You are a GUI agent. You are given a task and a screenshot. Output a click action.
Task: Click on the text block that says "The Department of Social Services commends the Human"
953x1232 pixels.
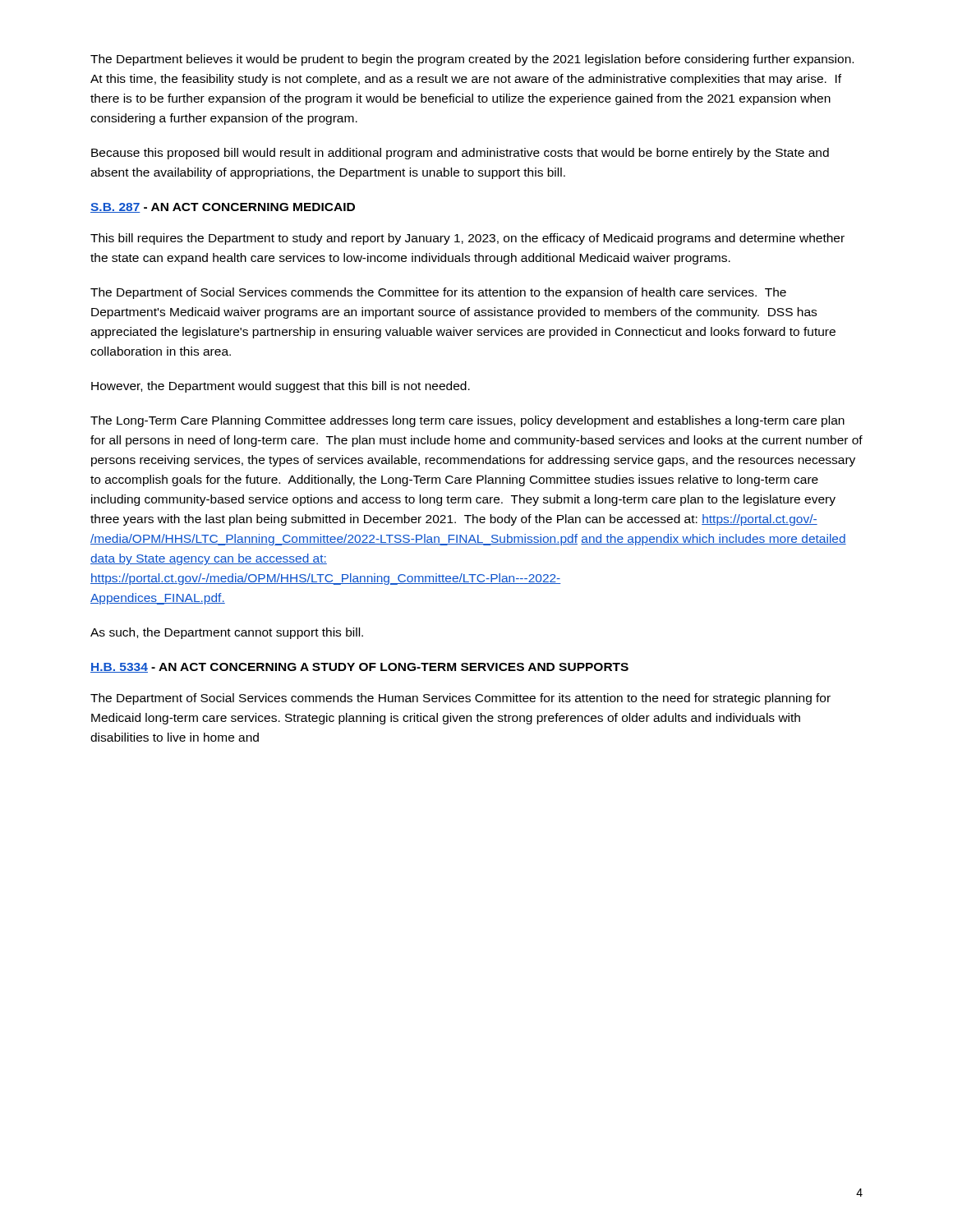[461, 718]
